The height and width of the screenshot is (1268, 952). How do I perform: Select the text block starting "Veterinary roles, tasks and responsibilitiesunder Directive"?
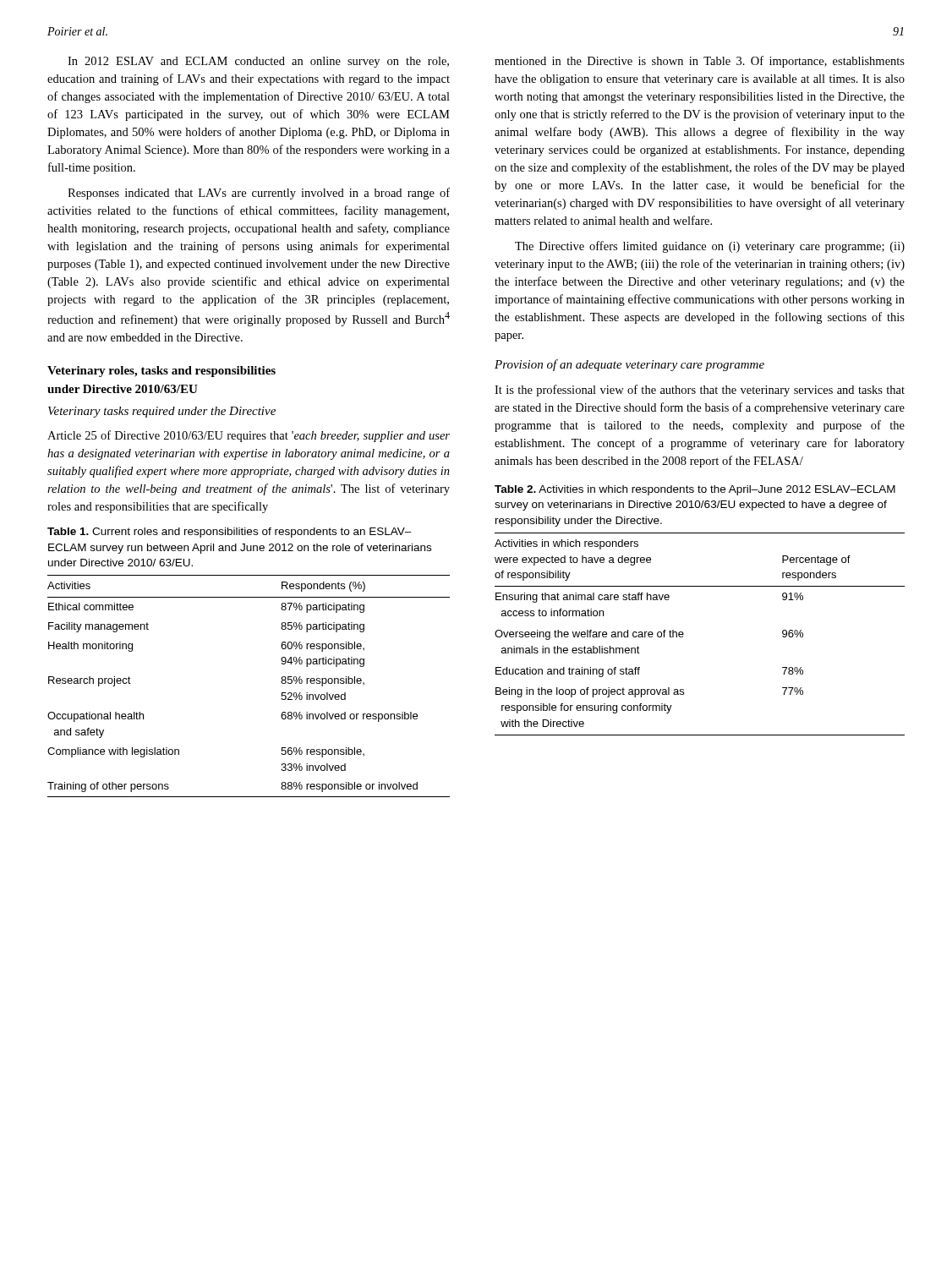click(162, 380)
